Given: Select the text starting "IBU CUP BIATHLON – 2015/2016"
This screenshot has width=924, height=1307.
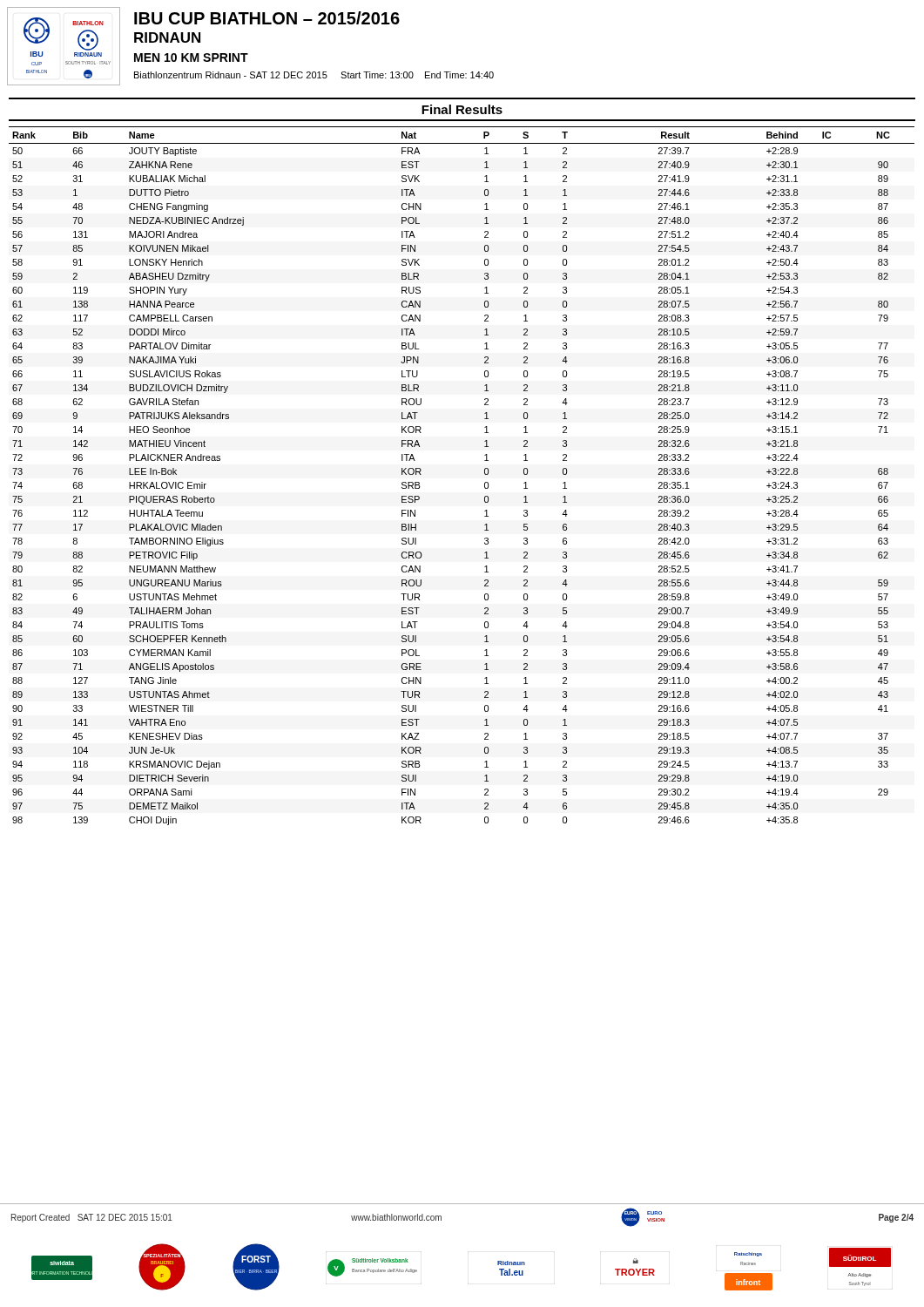Looking at the screenshot, I should click(267, 18).
